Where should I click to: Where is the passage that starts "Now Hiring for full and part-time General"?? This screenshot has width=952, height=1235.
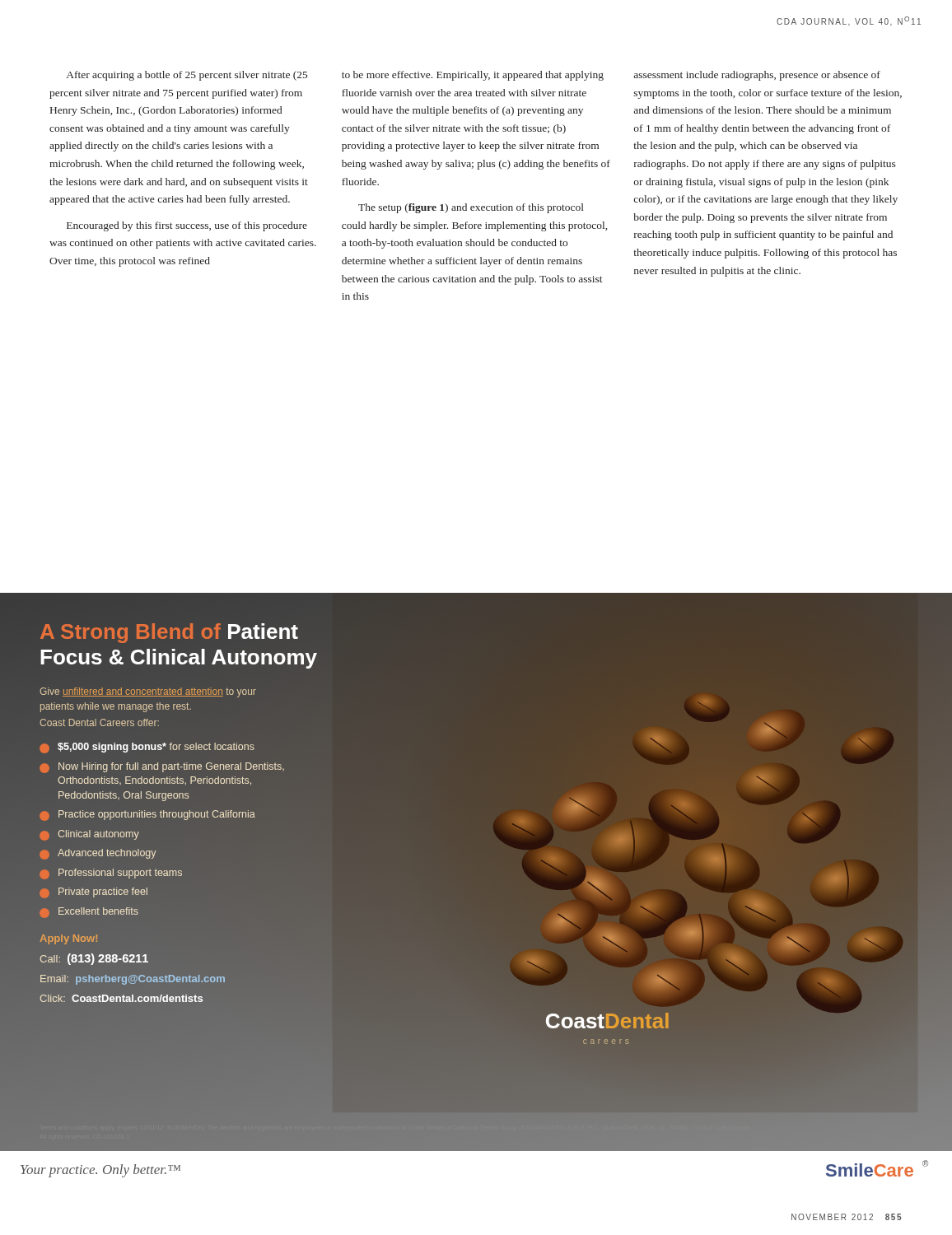(x=171, y=781)
